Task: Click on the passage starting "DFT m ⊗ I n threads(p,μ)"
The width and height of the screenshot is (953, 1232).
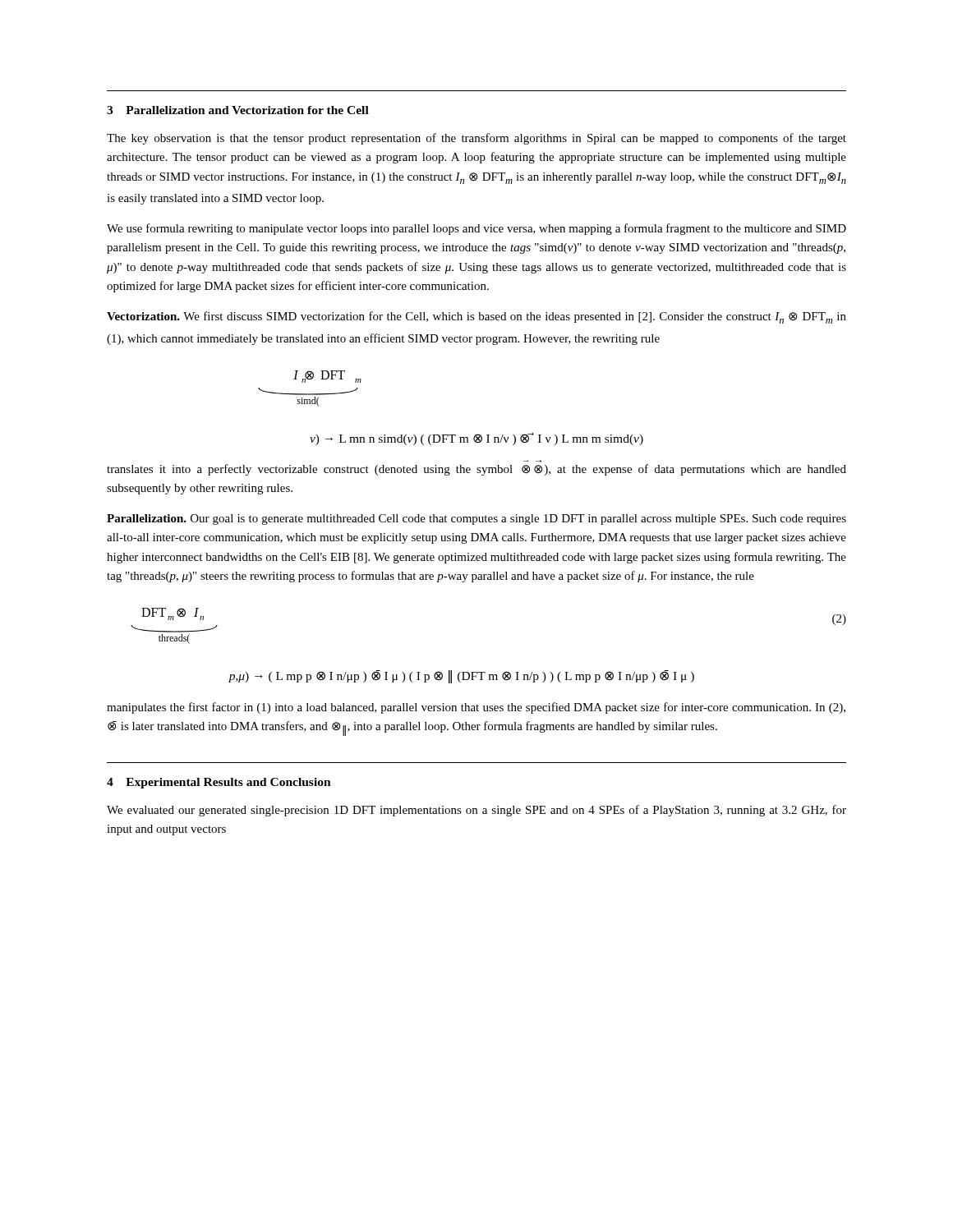Action: click(x=173, y=620)
